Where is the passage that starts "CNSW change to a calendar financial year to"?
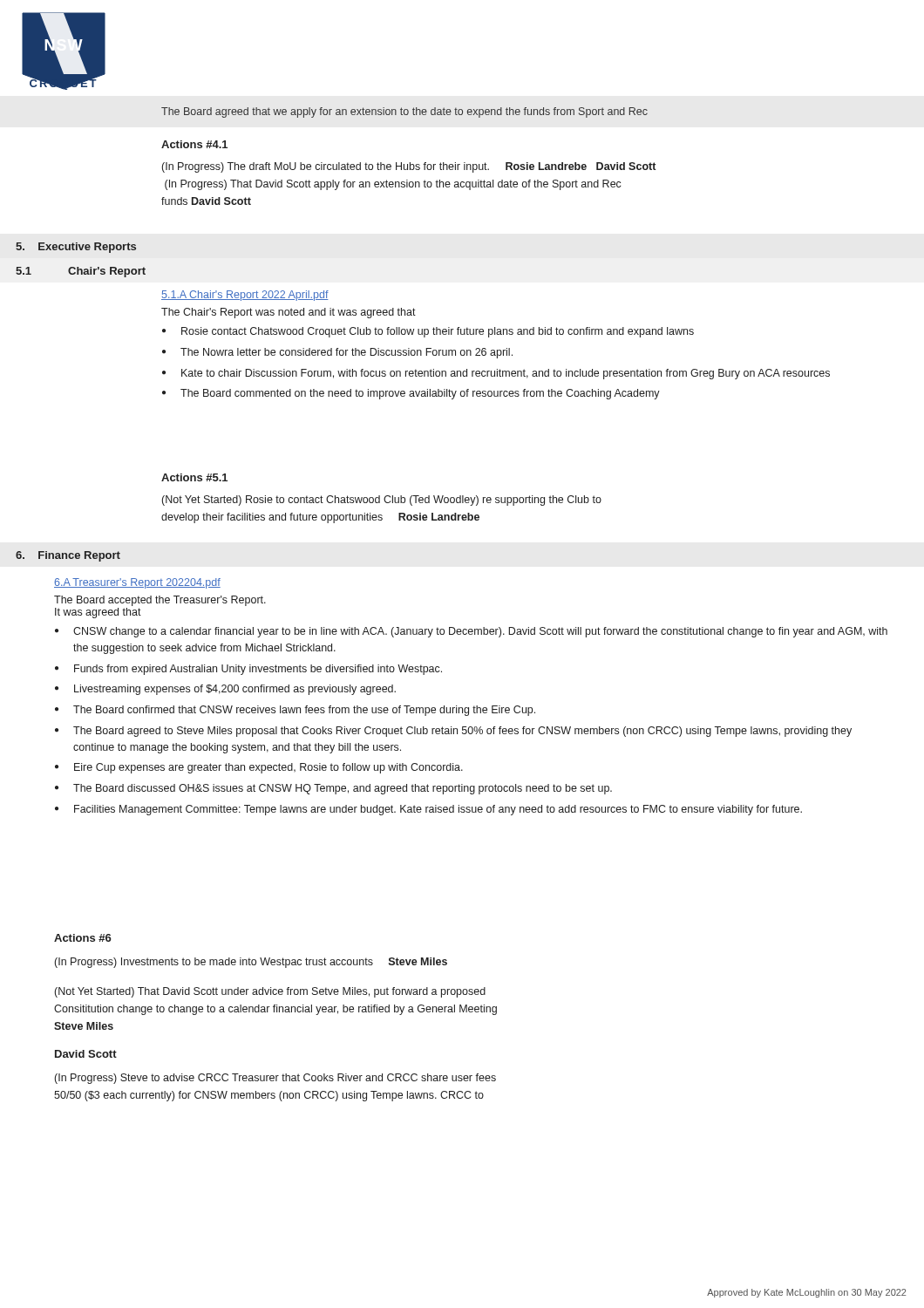Image resolution: width=924 pixels, height=1308 pixels. (x=480, y=639)
